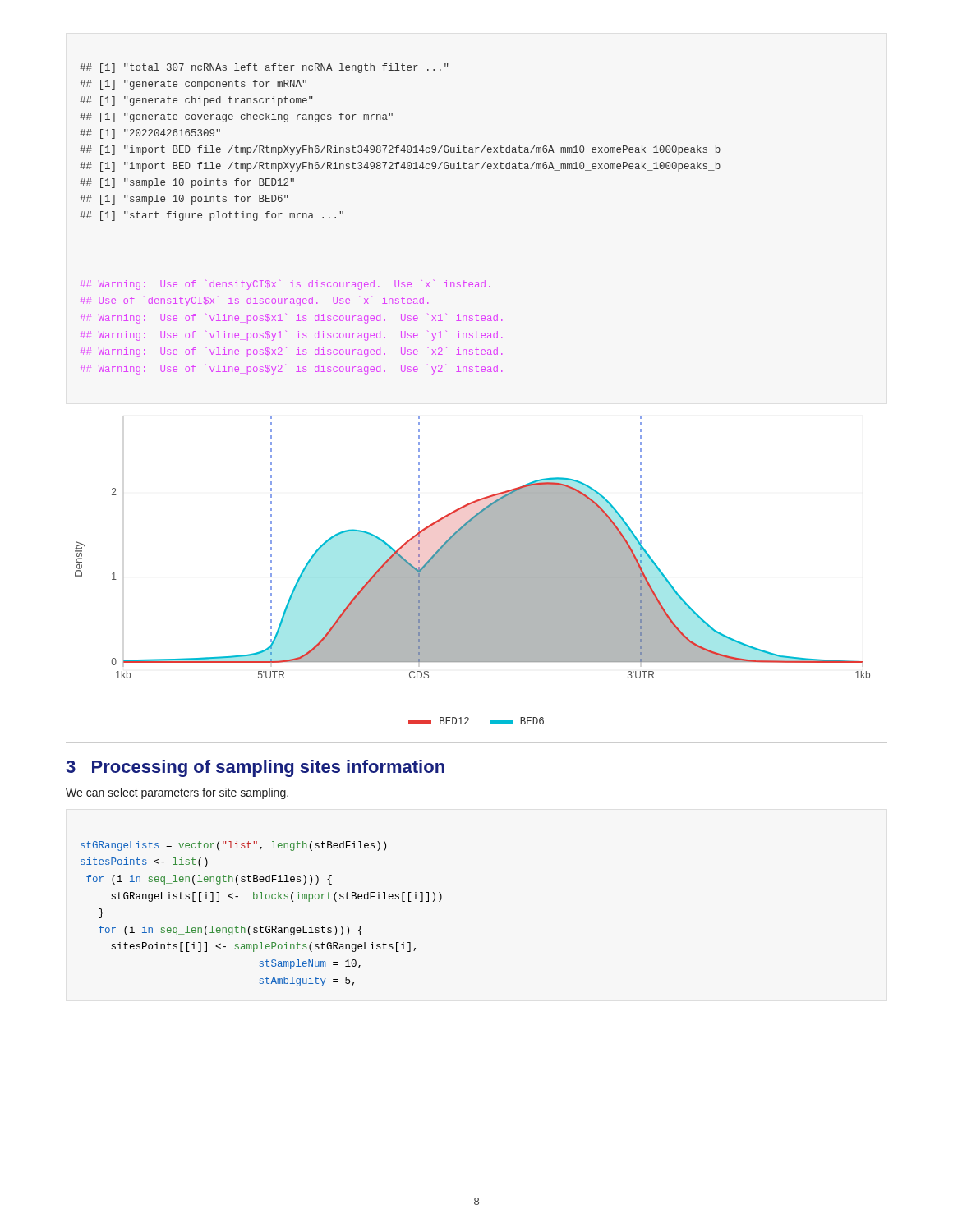Screen dimensions: 1232x953
Task: Select the passage starting "[1] "total 307 ncRNAs left"
Action: click(x=400, y=150)
